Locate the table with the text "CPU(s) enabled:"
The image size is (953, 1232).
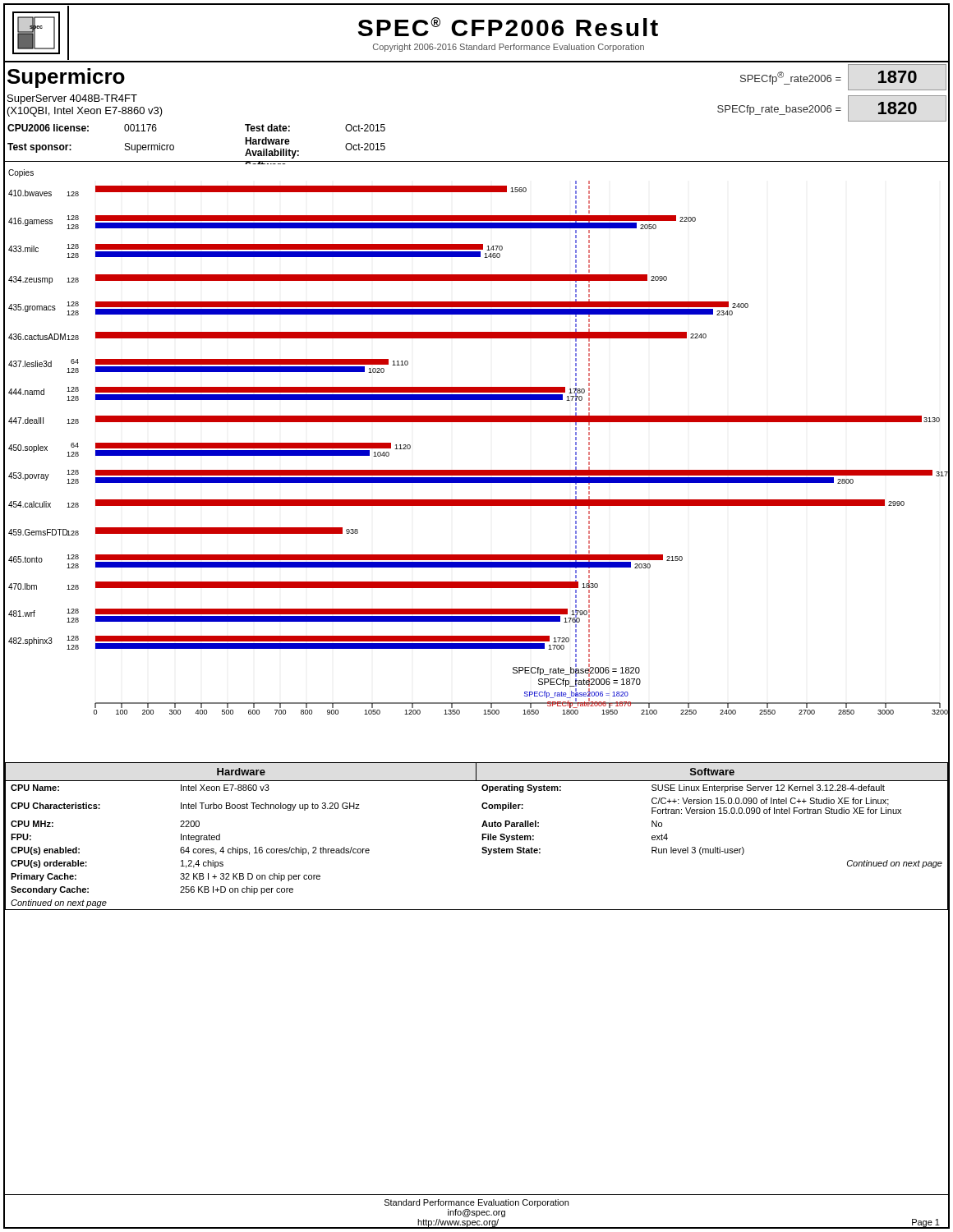click(476, 836)
